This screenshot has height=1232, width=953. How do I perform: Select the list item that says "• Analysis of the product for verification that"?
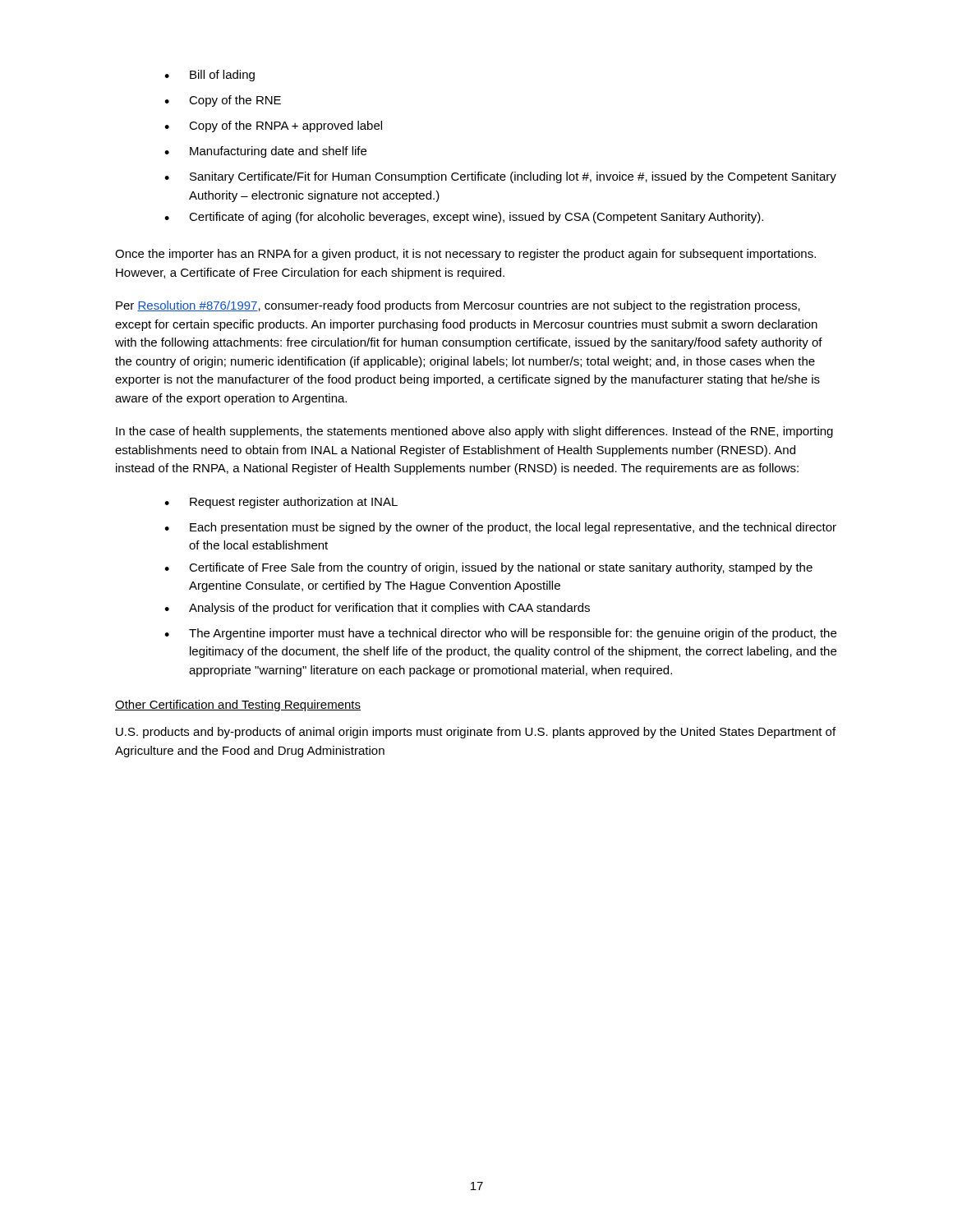(x=501, y=609)
